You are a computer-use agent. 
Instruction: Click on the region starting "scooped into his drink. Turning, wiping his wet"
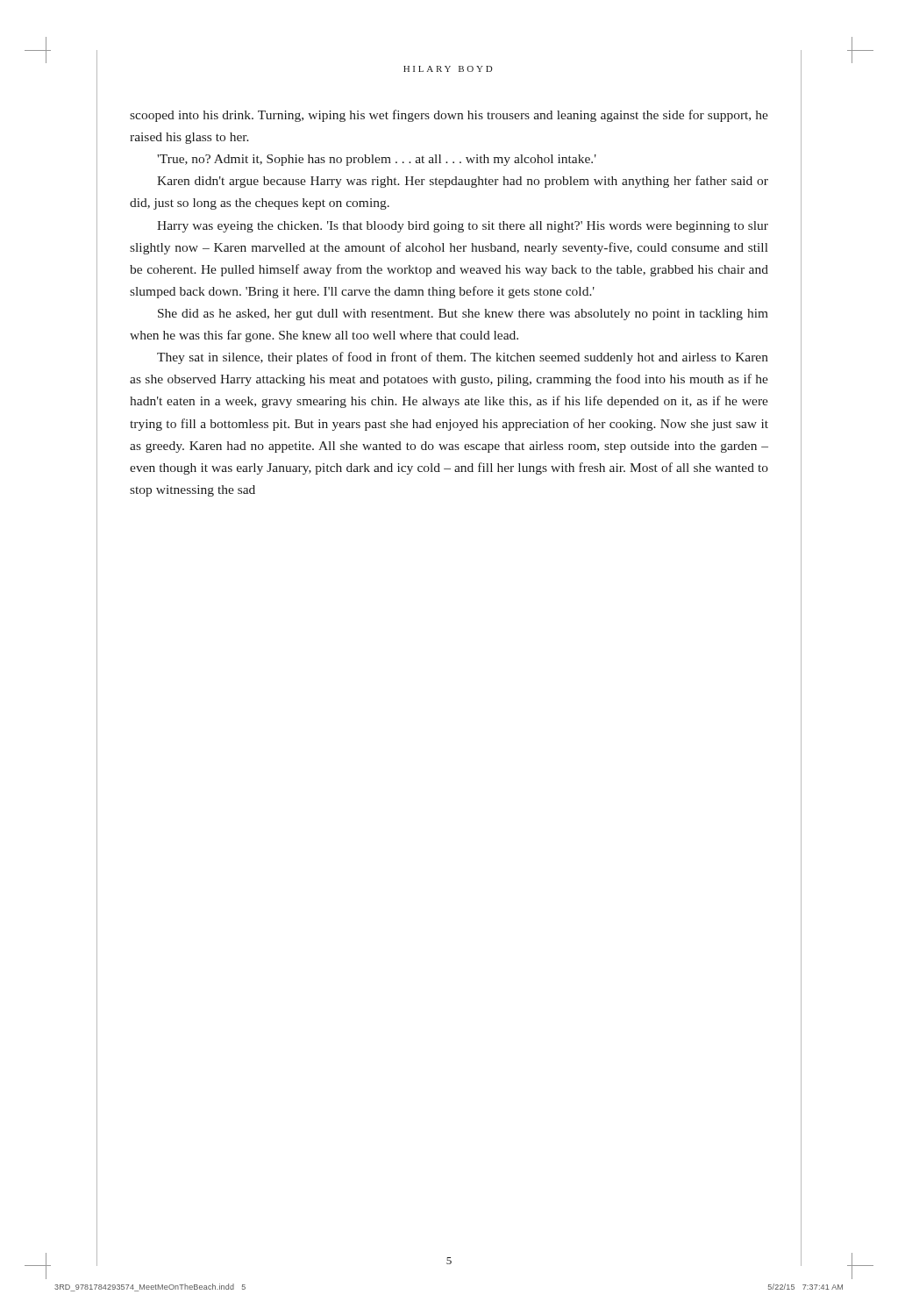[x=449, y=302]
